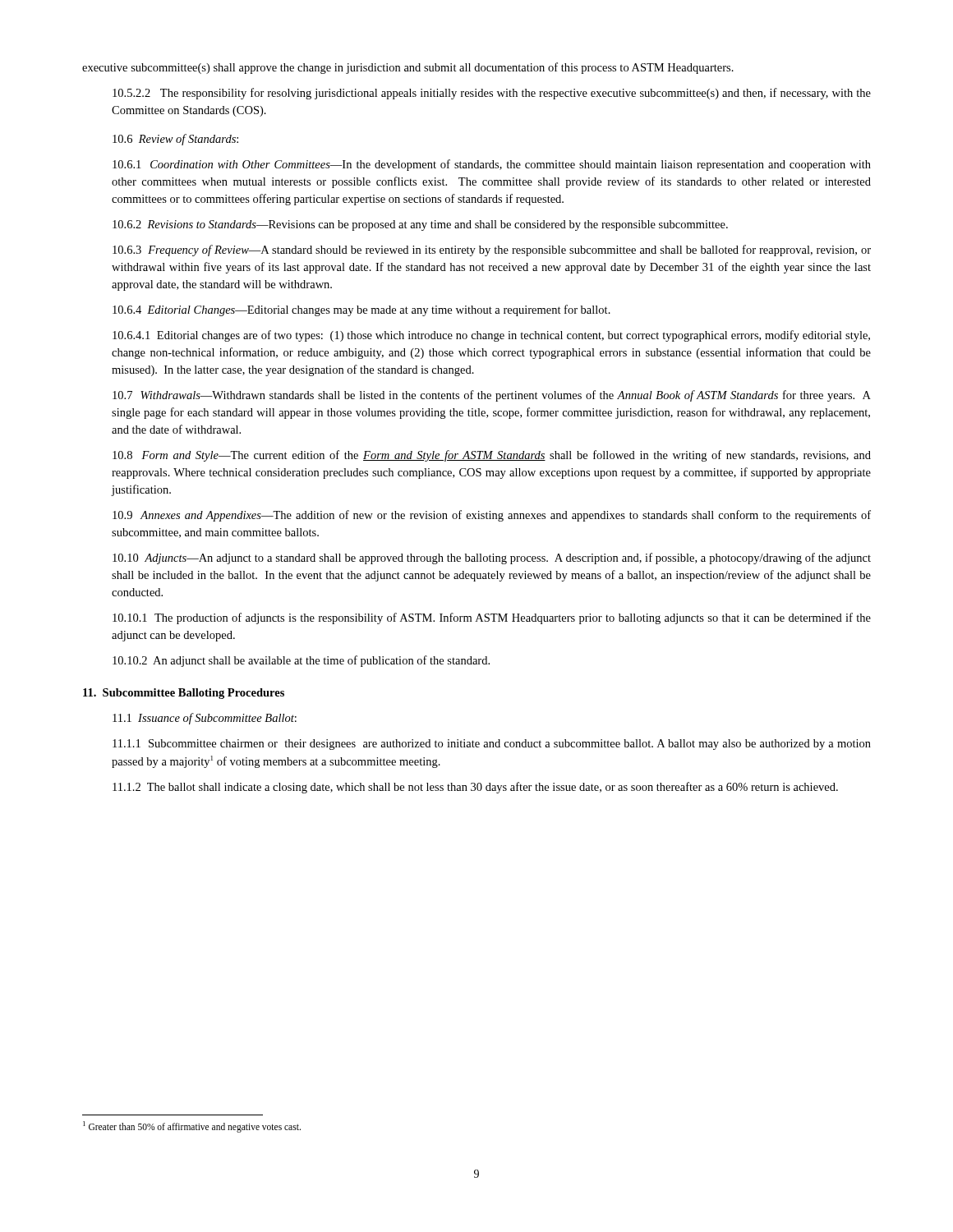
Task: Where is the passage that starts "1.1 Subcommittee chairmen or their designees are authorized"?
Action: (491, 752)
